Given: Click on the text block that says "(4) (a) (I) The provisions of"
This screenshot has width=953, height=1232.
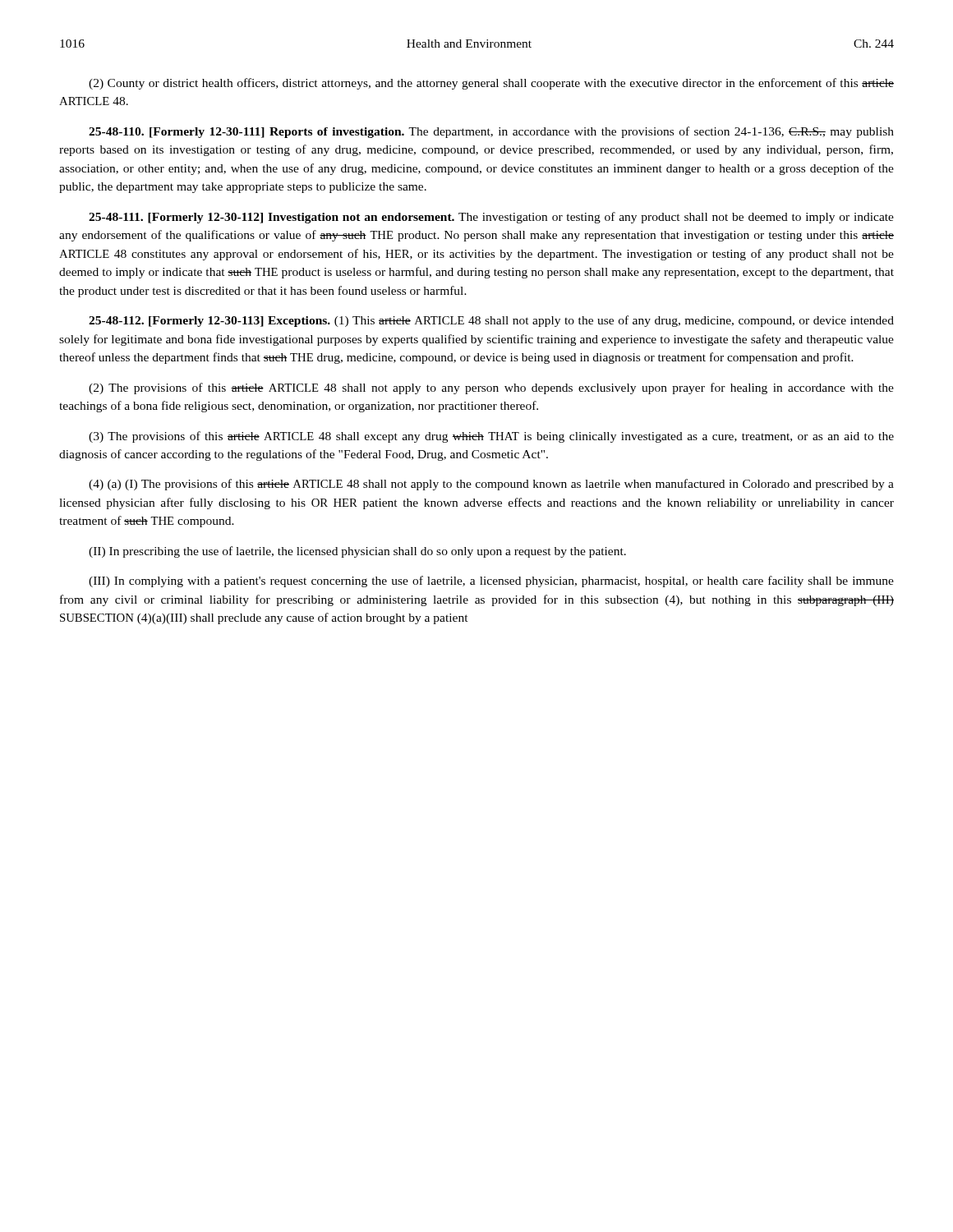Looking at the screenshot, I should tap(476, 503).
